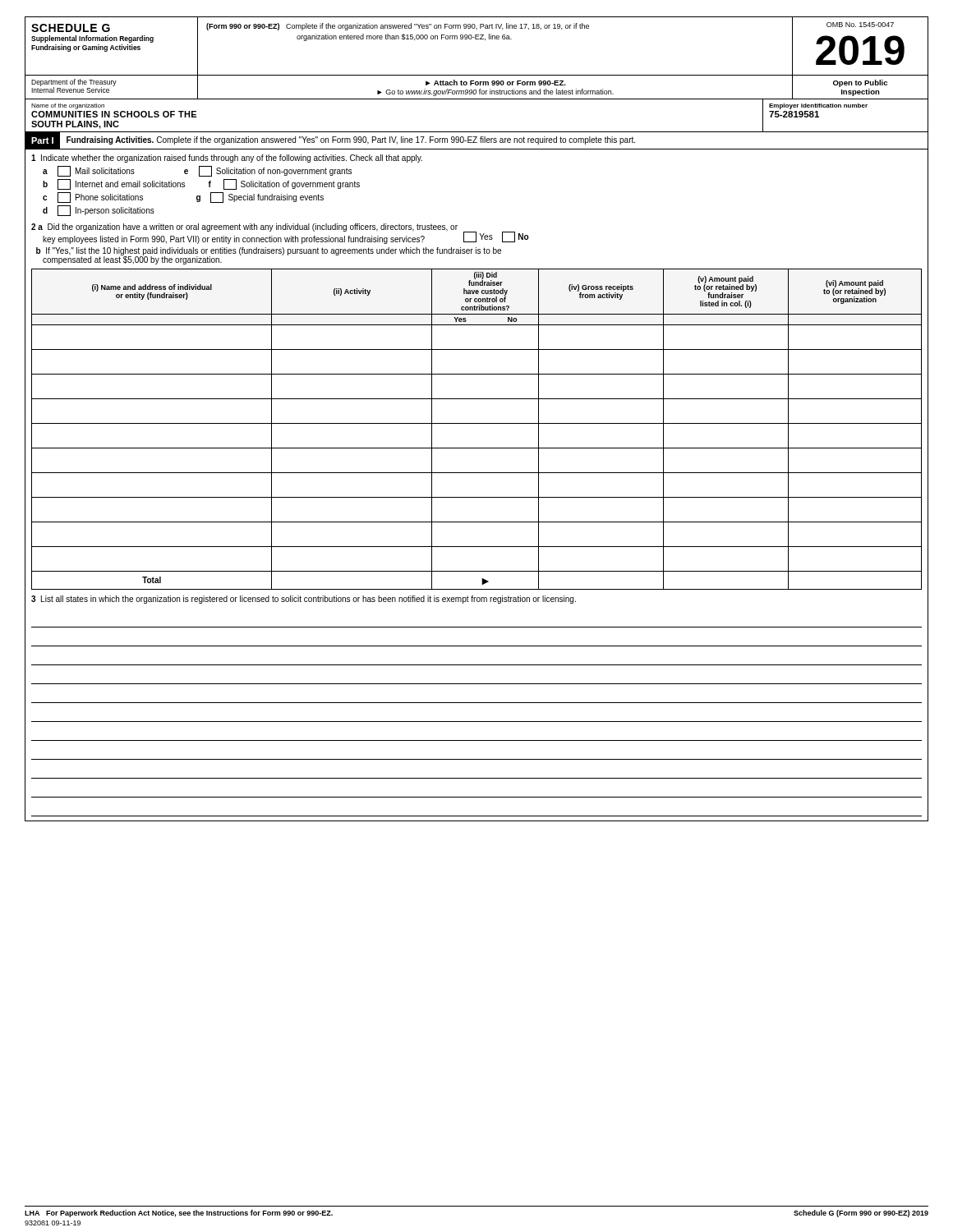The width and height of the screenshot is (953, 1232).
Task: Select the block starting "a Mail solicitations e Solicitation of non-government"
Action: pos(197,171)
